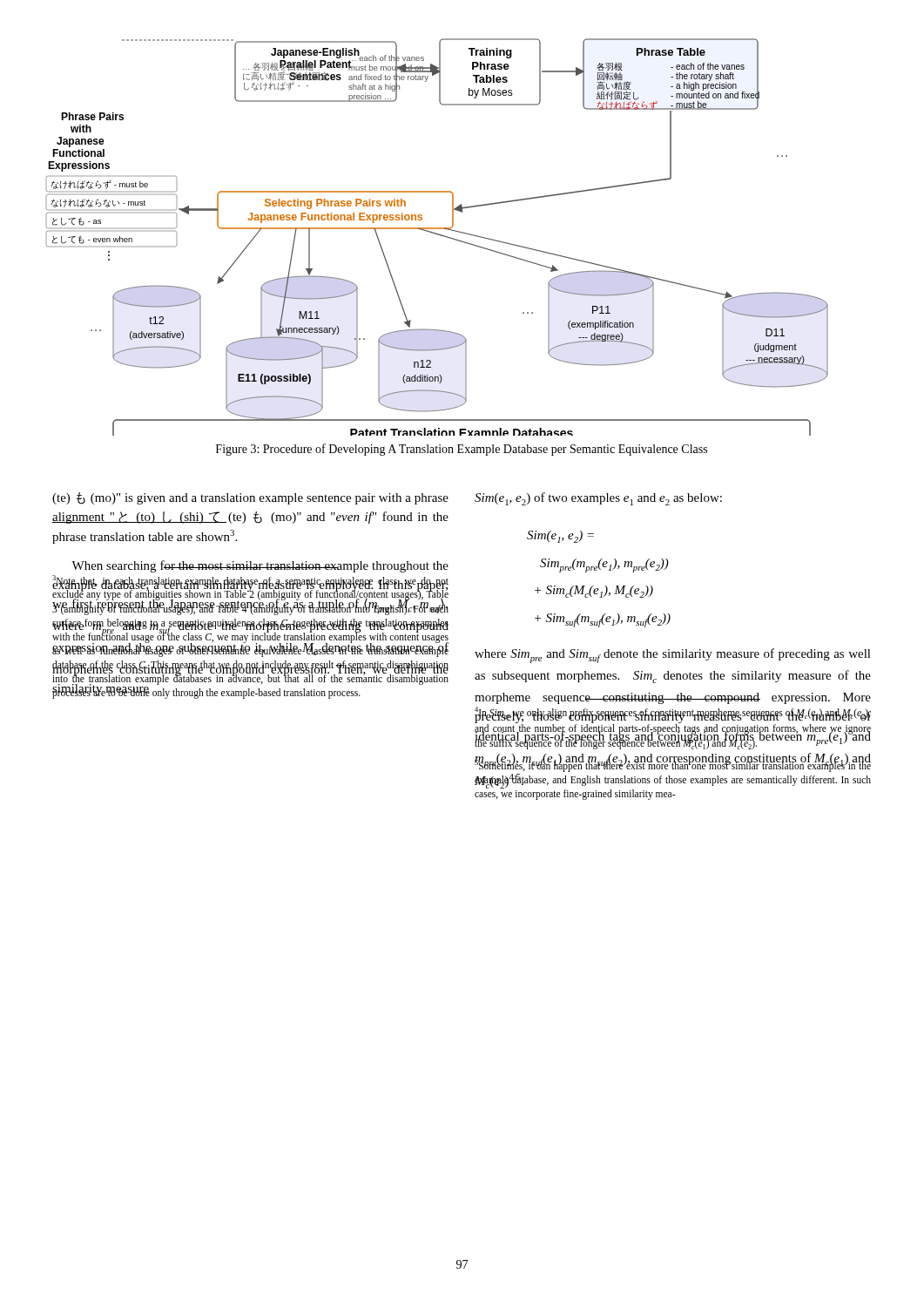924x1307 pixels.
Task: Navigate to the region starting "(te) も (mo)" is given and a translation"
Action: coord(250,517)
